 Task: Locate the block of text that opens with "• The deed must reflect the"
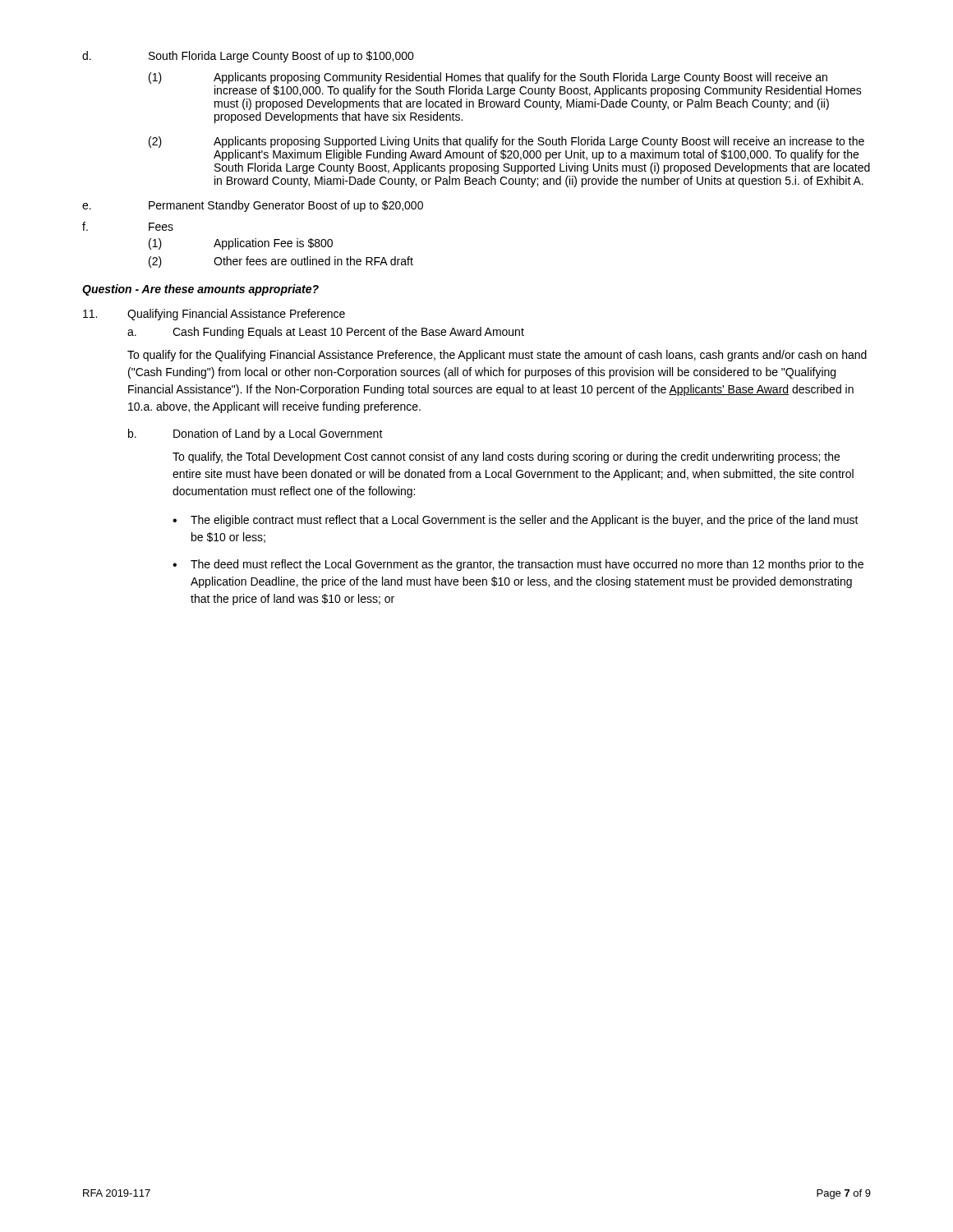point(522,582)
